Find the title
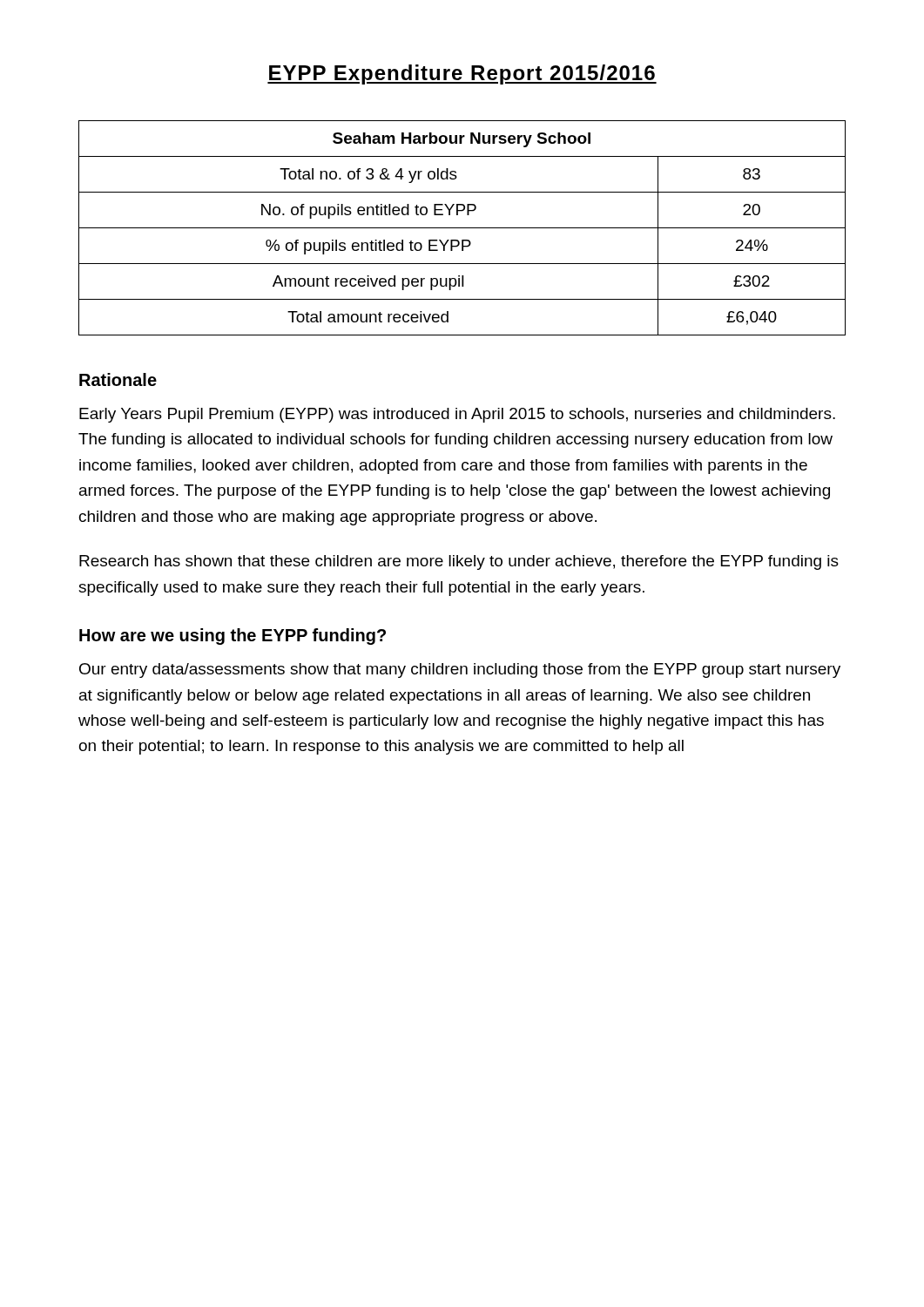The image size is (924, 1307). click(x=462, y=73)
